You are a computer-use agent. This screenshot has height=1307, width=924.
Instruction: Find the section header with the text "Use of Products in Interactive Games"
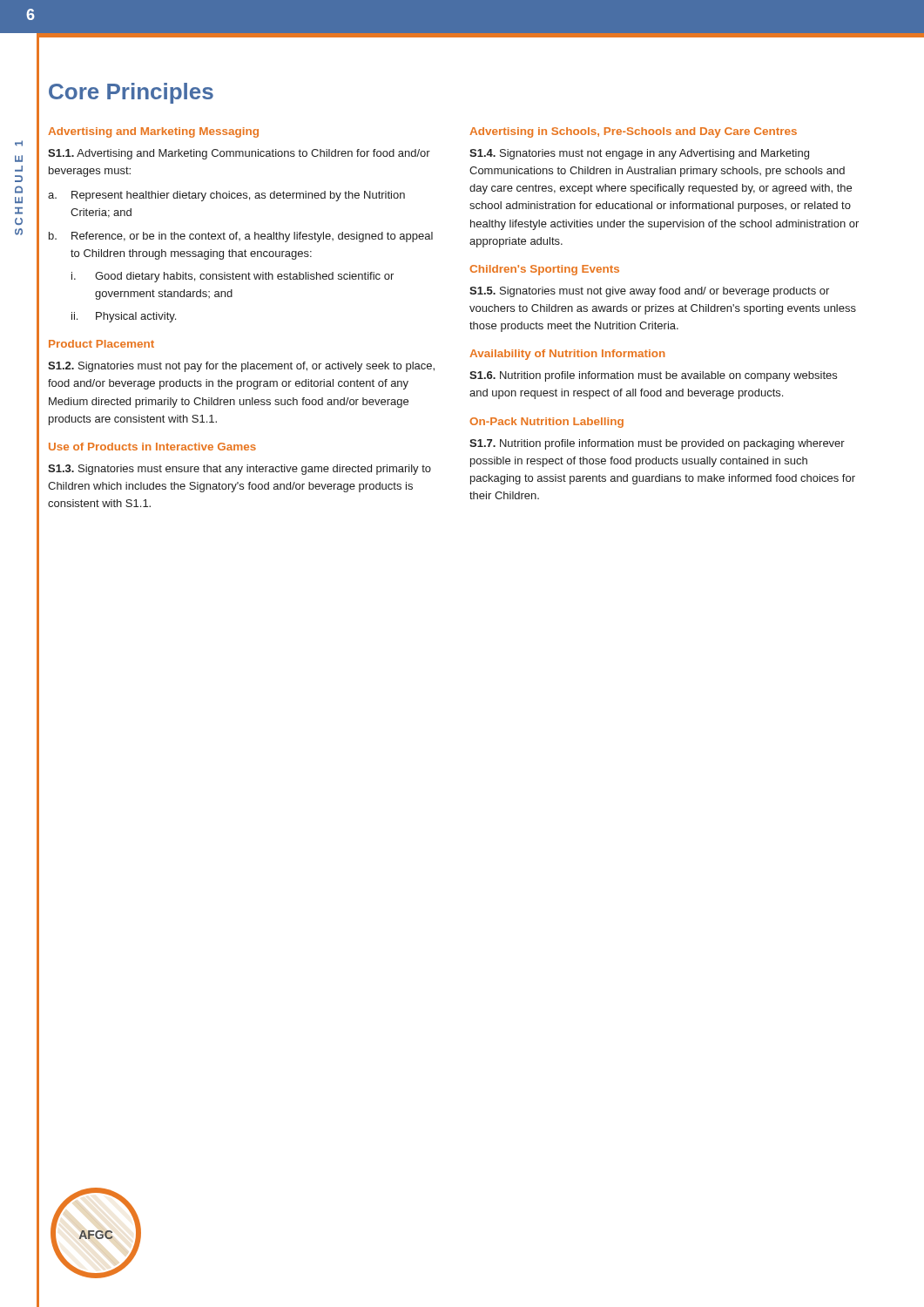(x=152, y=446)
